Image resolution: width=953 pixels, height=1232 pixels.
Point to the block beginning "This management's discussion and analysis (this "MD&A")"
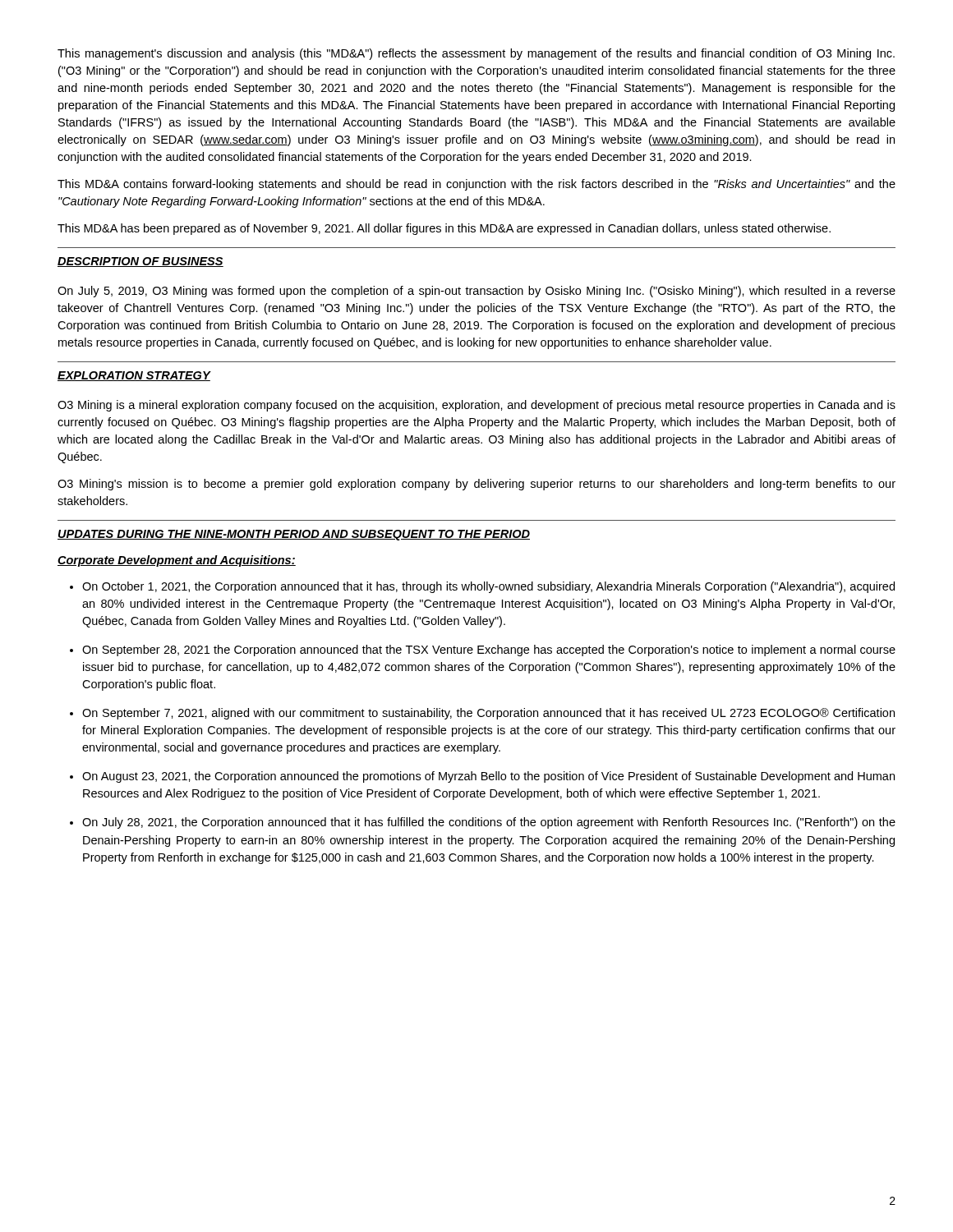476,106
